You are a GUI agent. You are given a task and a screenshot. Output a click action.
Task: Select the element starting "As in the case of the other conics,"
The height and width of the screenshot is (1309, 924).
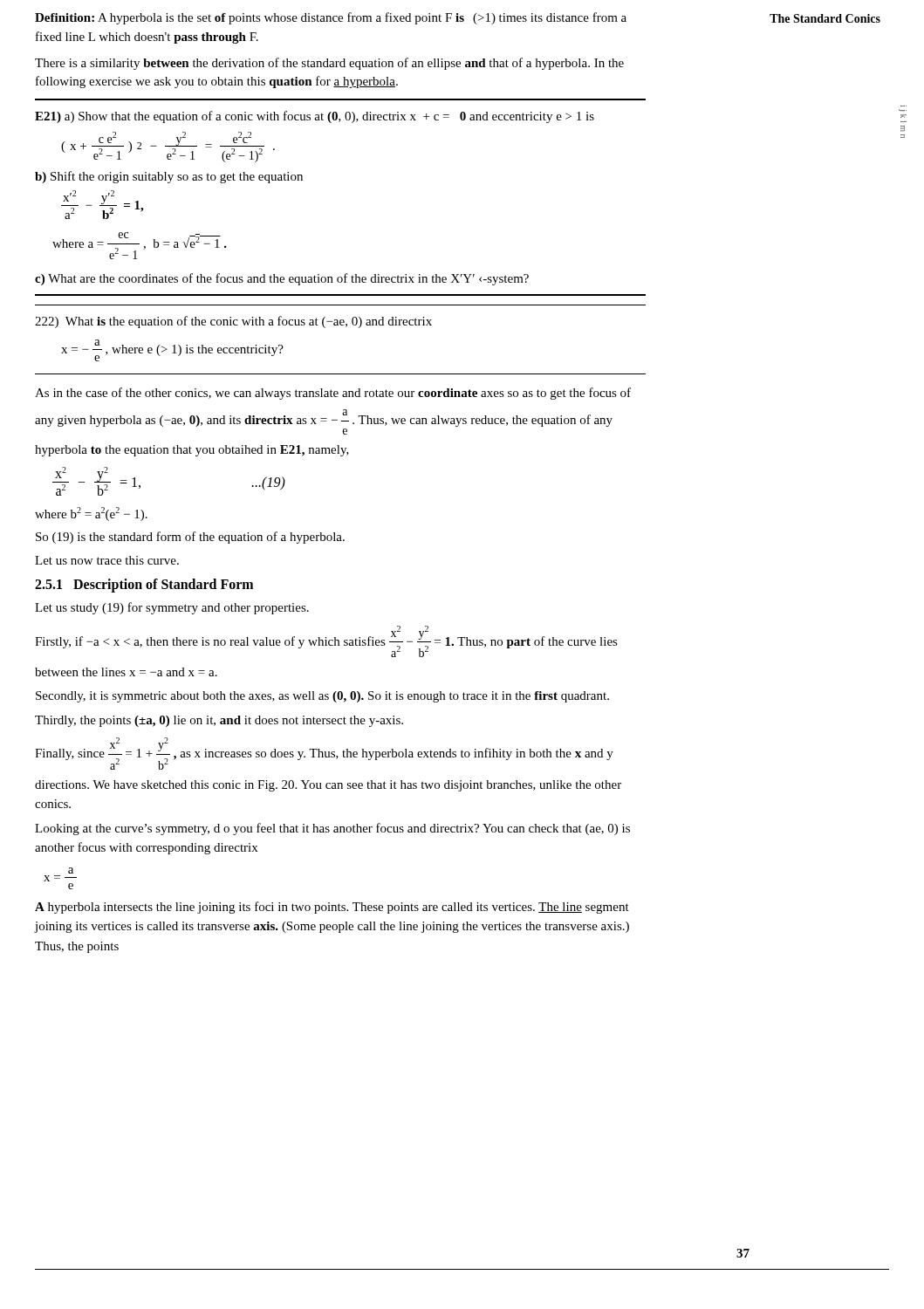(333, 421)
